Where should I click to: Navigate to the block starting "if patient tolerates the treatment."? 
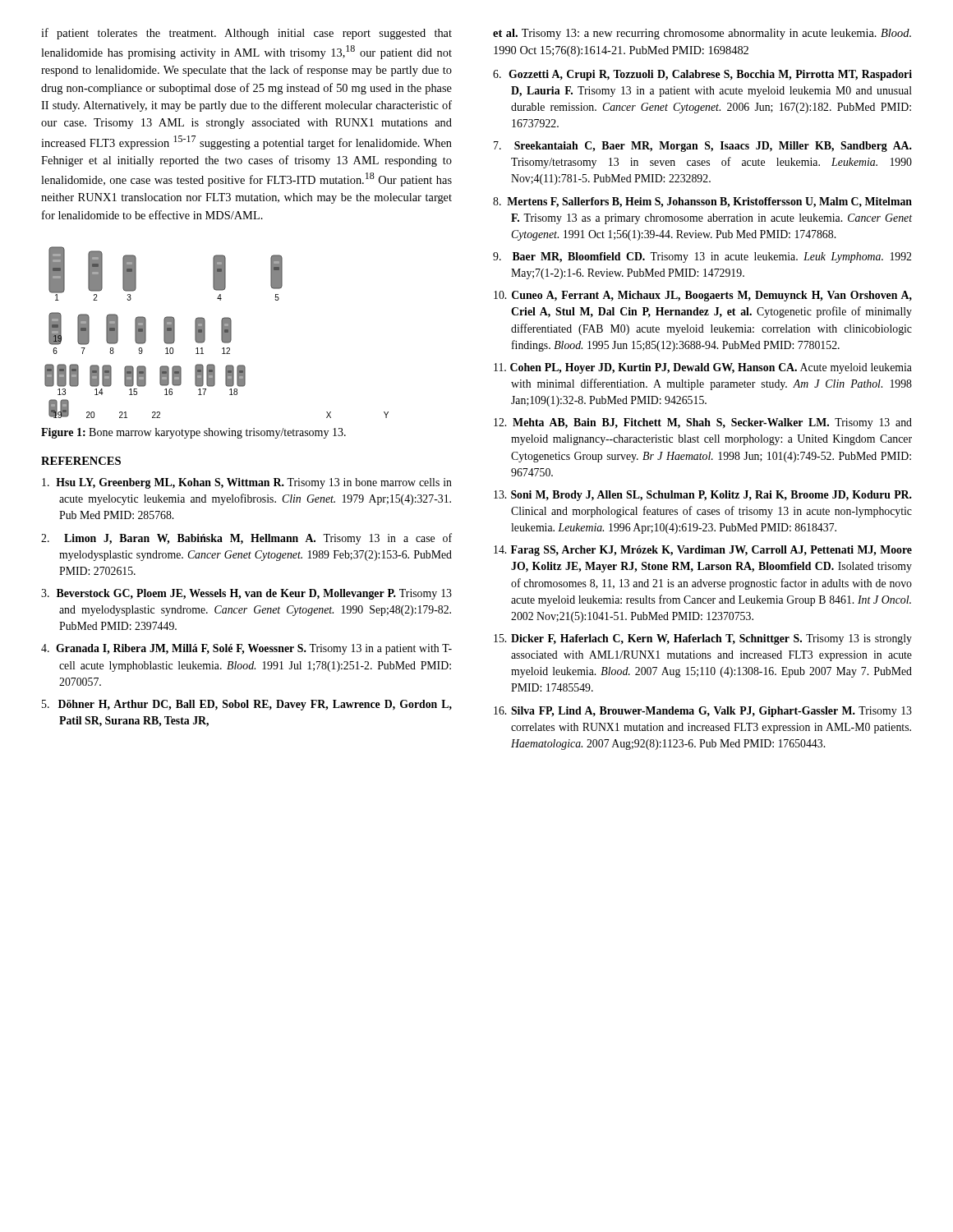tap(246, 124)
